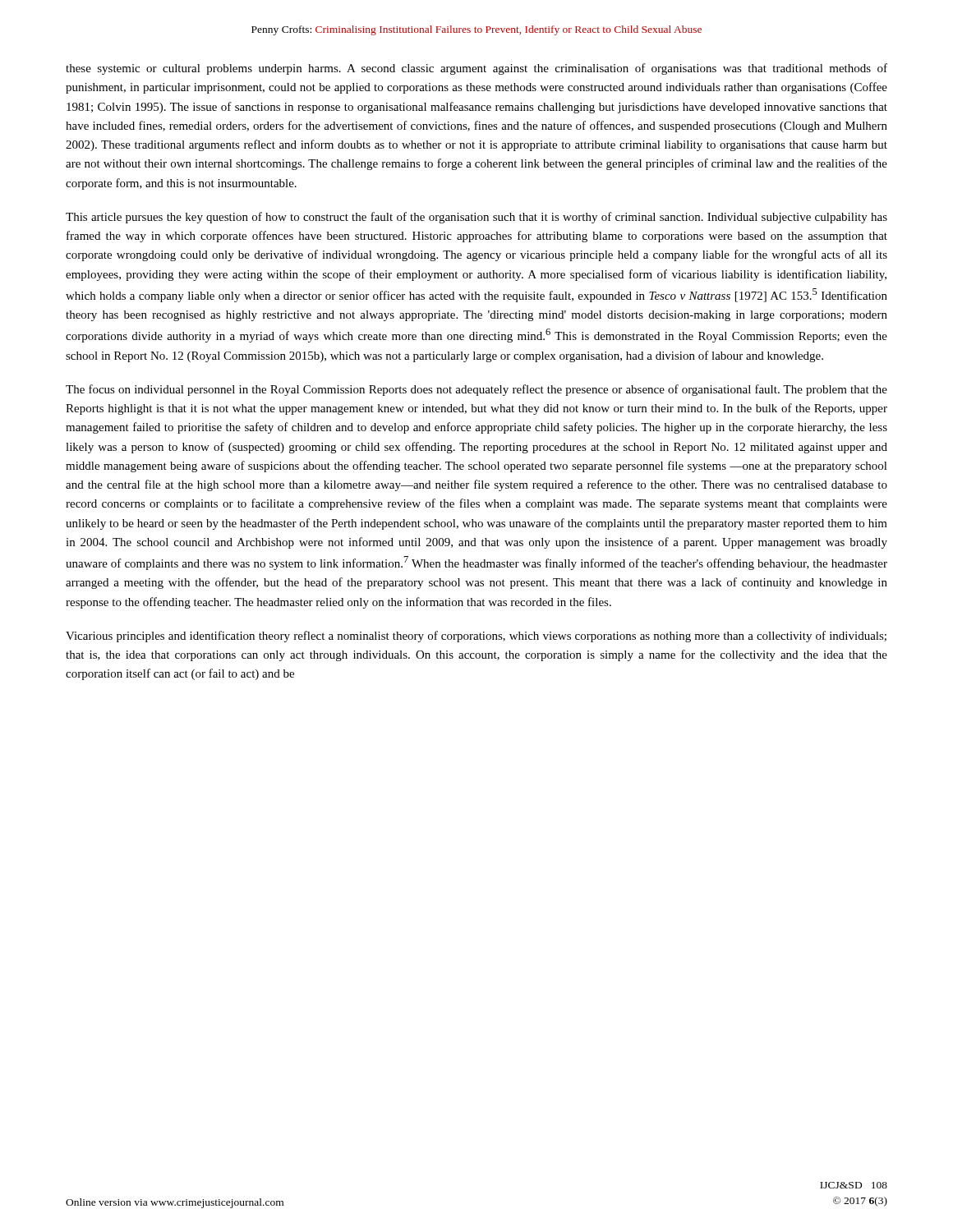Find the text block starting "Vicarious principles and"
This screenshot has width=953, height=1232.
[476, 655]
